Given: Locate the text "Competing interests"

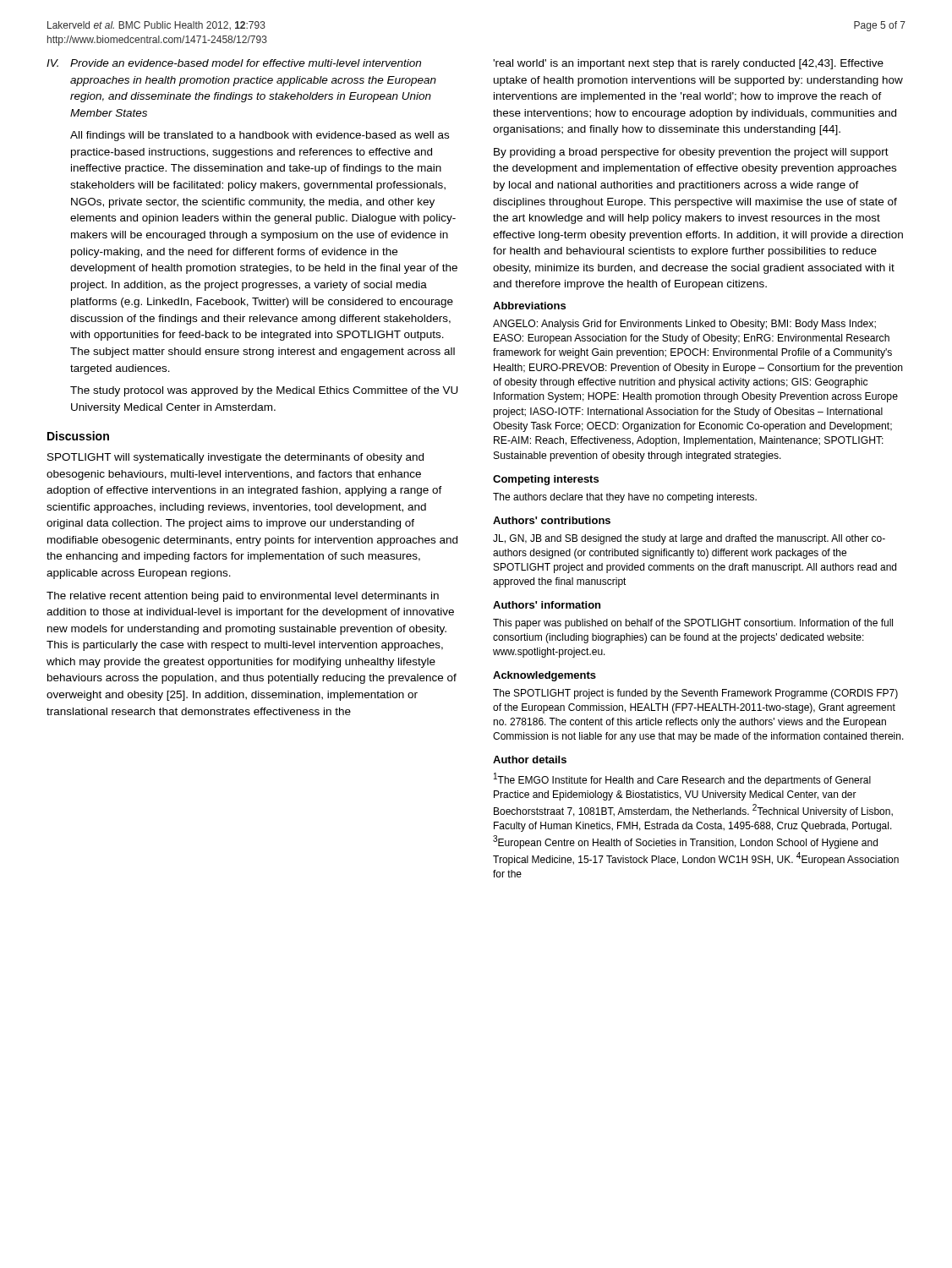Looking at the screenshot, I should 546,479.
